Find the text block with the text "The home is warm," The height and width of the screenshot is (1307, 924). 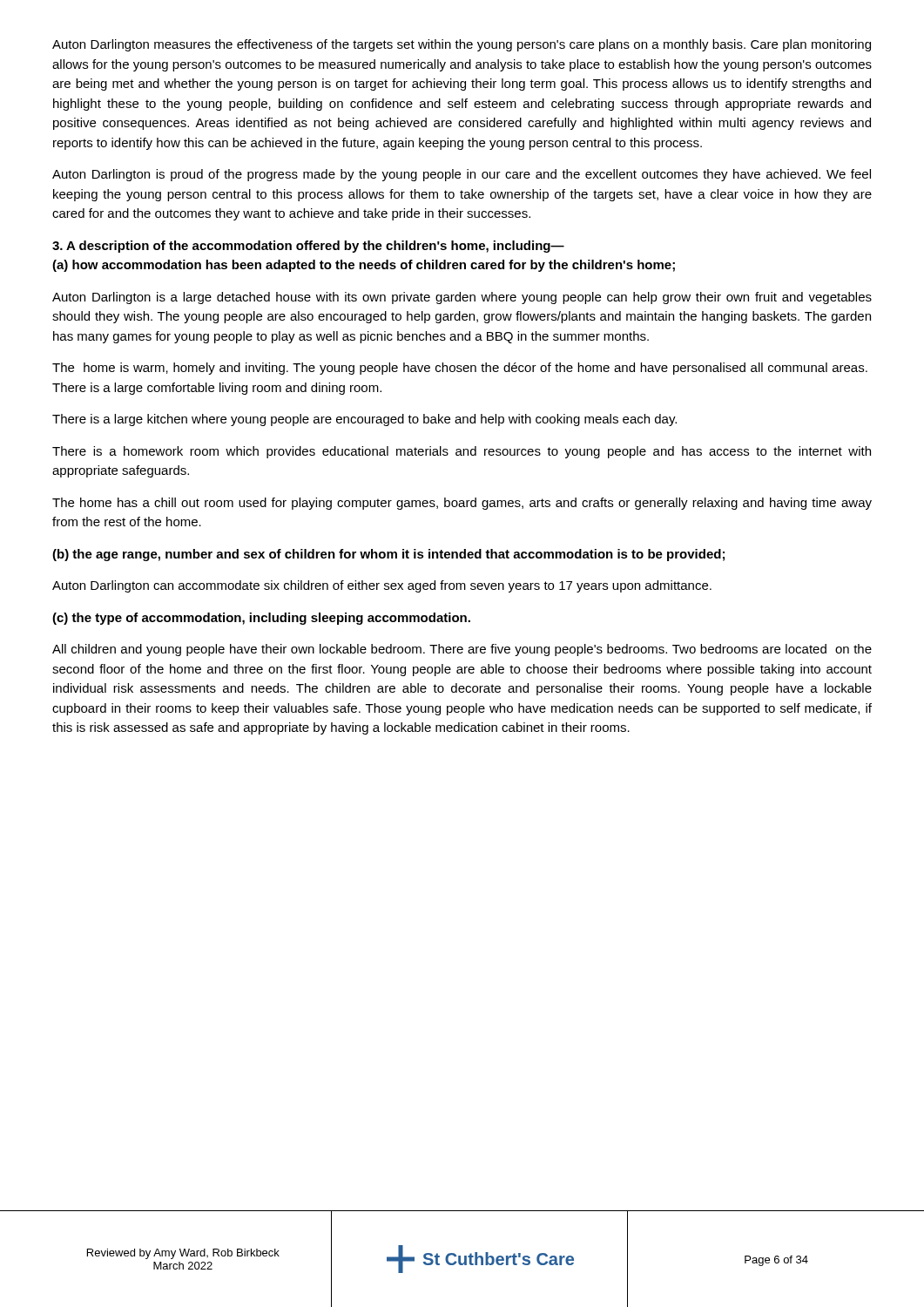click(x=462, y=377)
